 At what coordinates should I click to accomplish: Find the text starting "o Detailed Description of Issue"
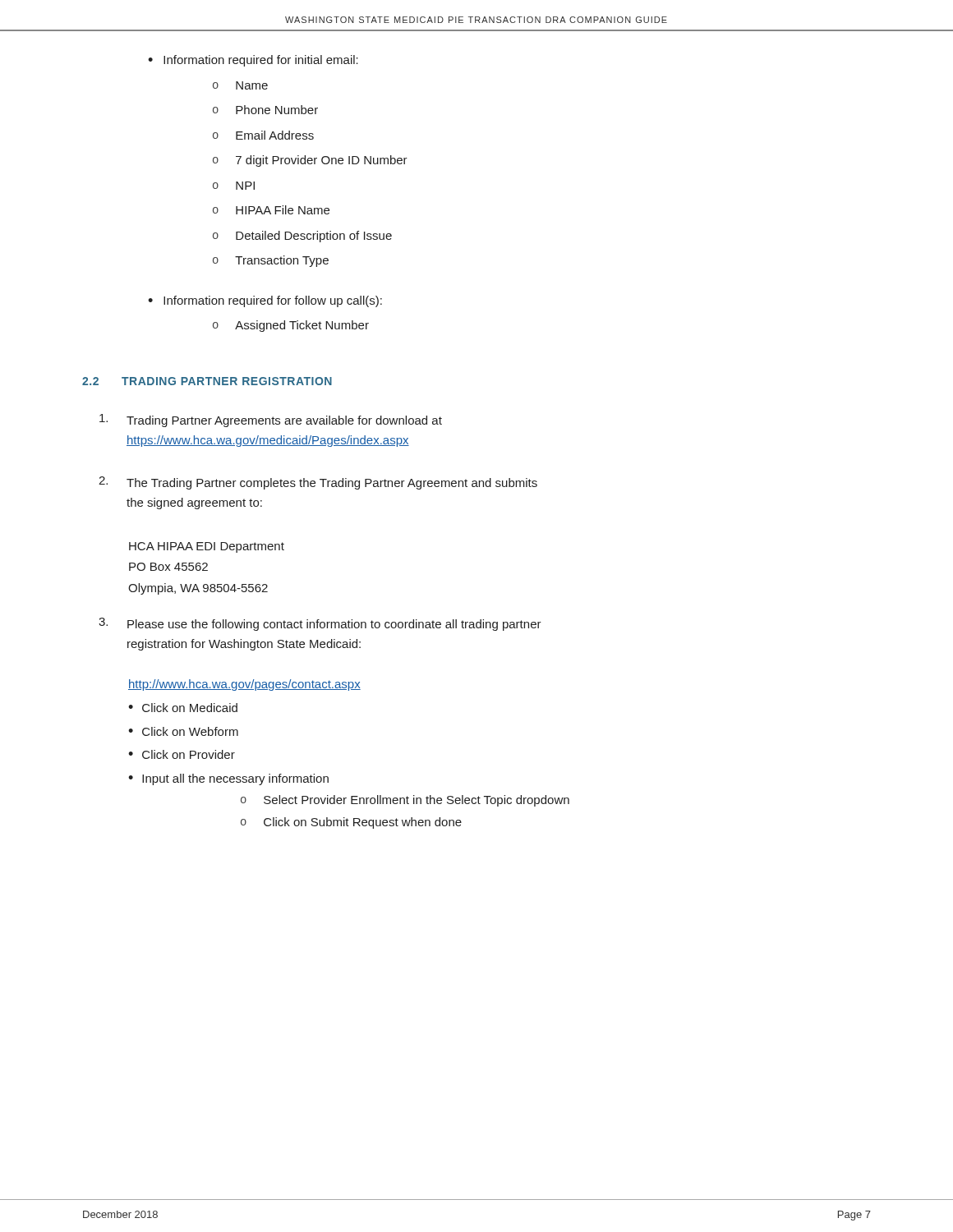[x=302, y=236]
